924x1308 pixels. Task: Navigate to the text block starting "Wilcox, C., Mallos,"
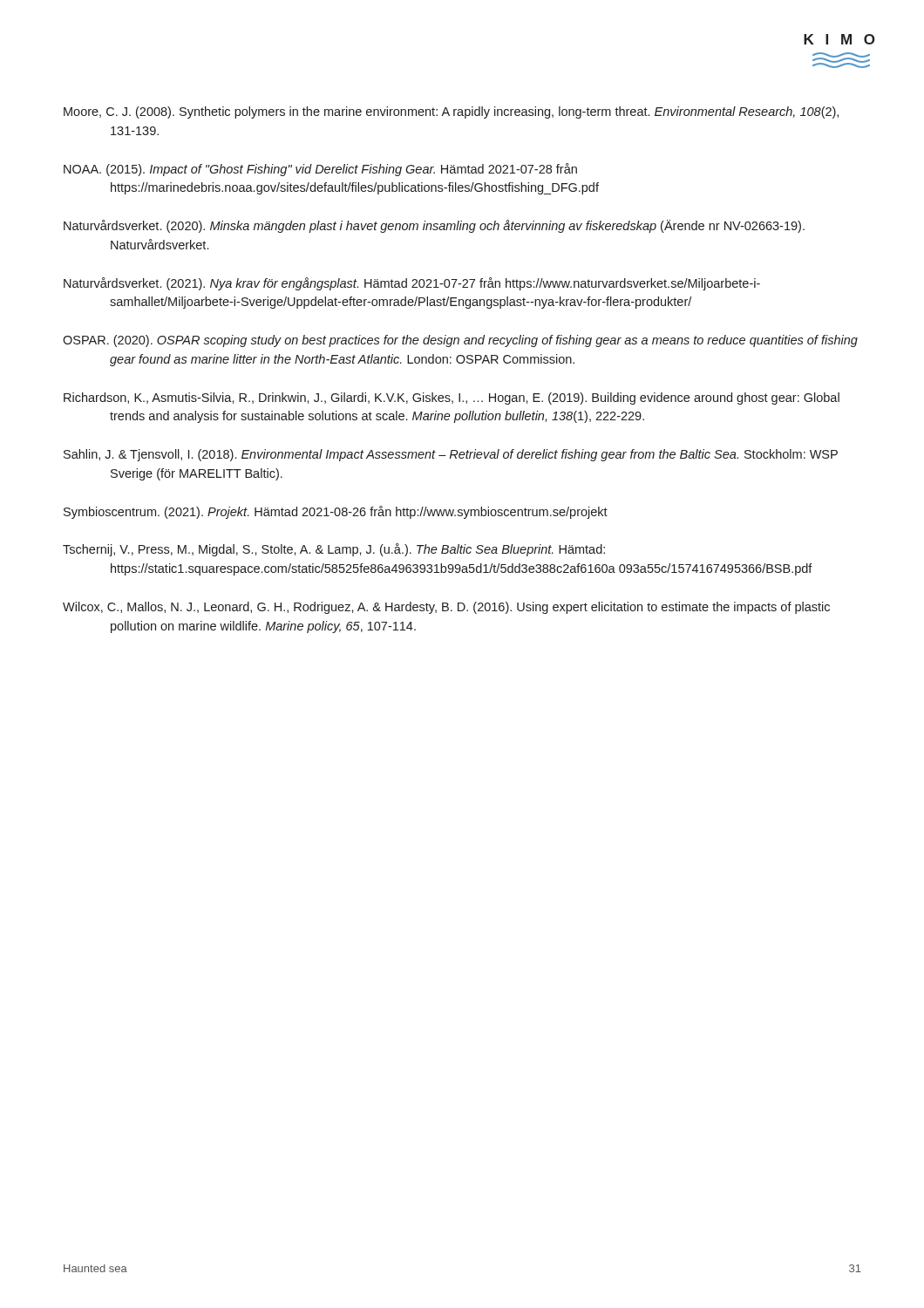(447, 616)
